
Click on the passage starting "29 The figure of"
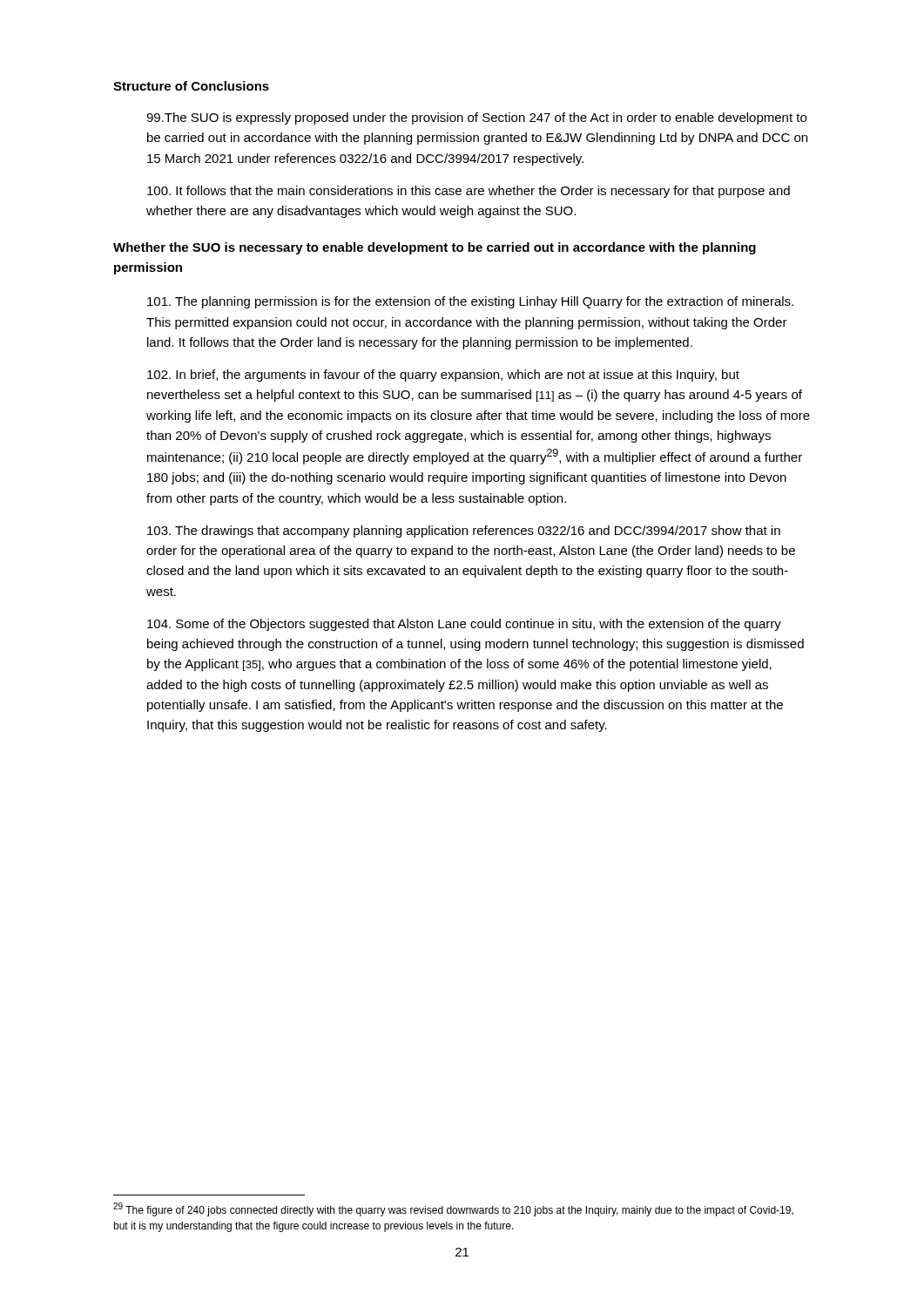pyautogui.click(x=454, y=1217)
